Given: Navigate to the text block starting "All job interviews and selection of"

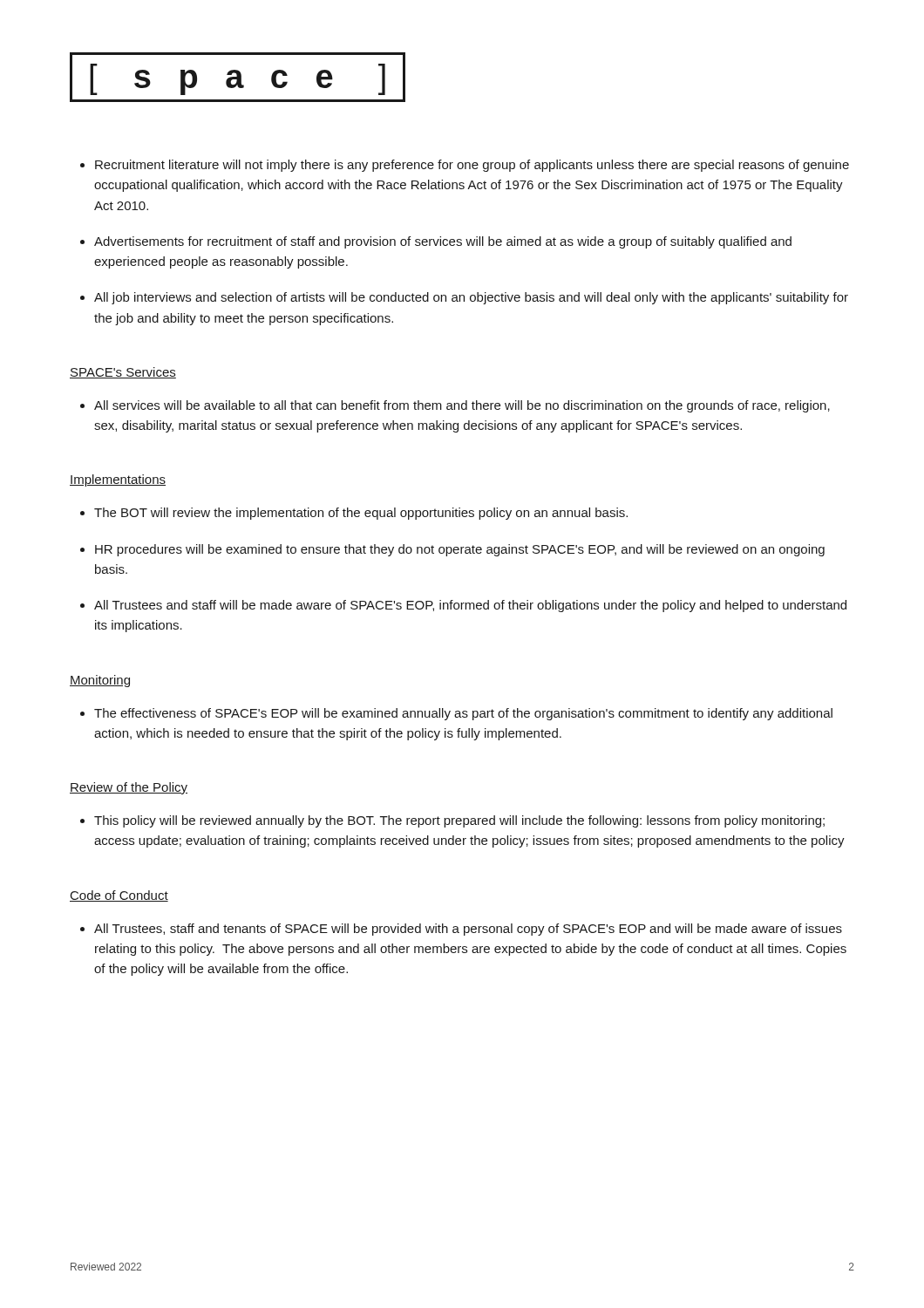Looking at the screenshot, I should (474, 307).
